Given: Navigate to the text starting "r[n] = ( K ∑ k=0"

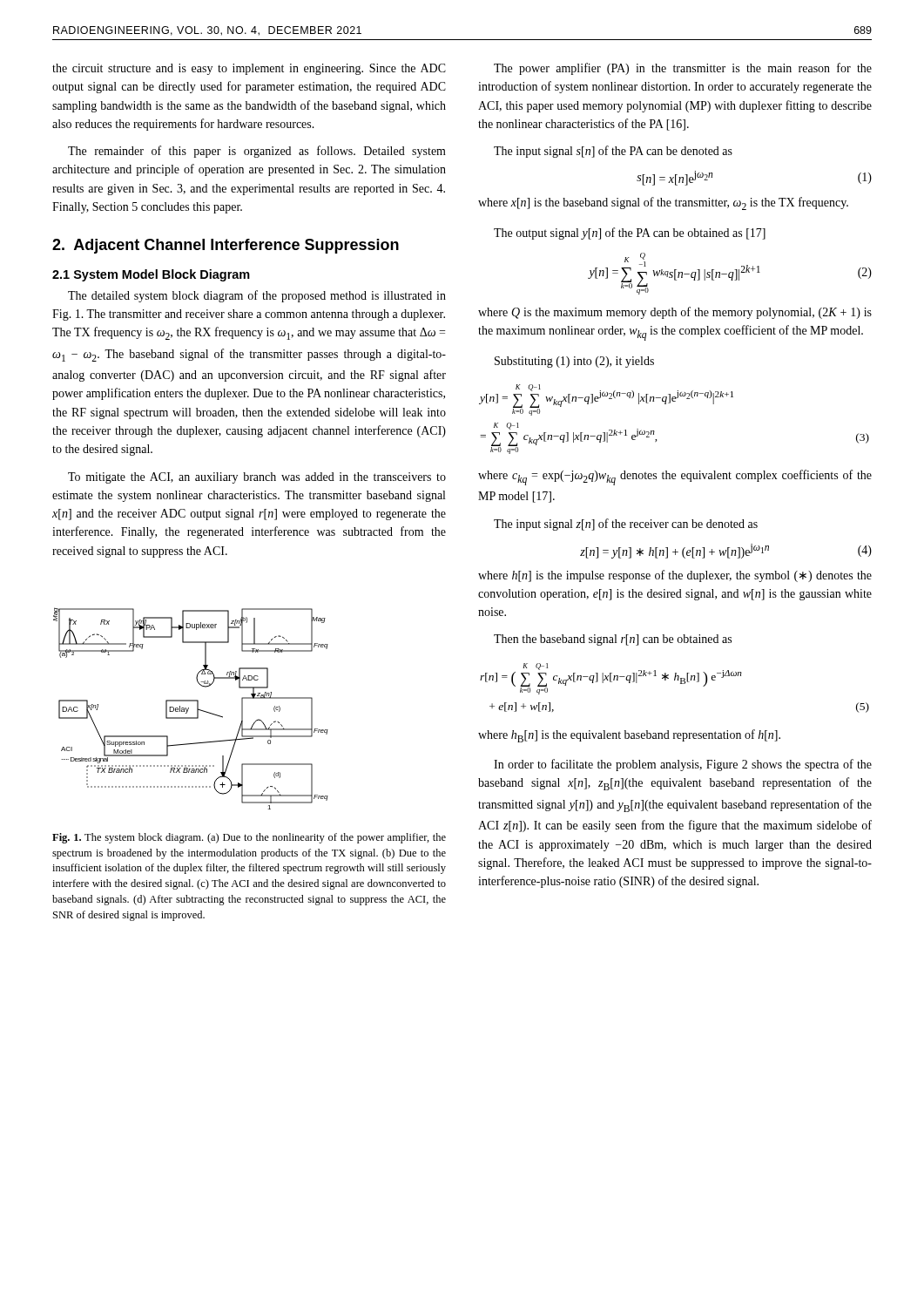Looking at the screenshot, I should pyautogui.click(x=675, y=687).
